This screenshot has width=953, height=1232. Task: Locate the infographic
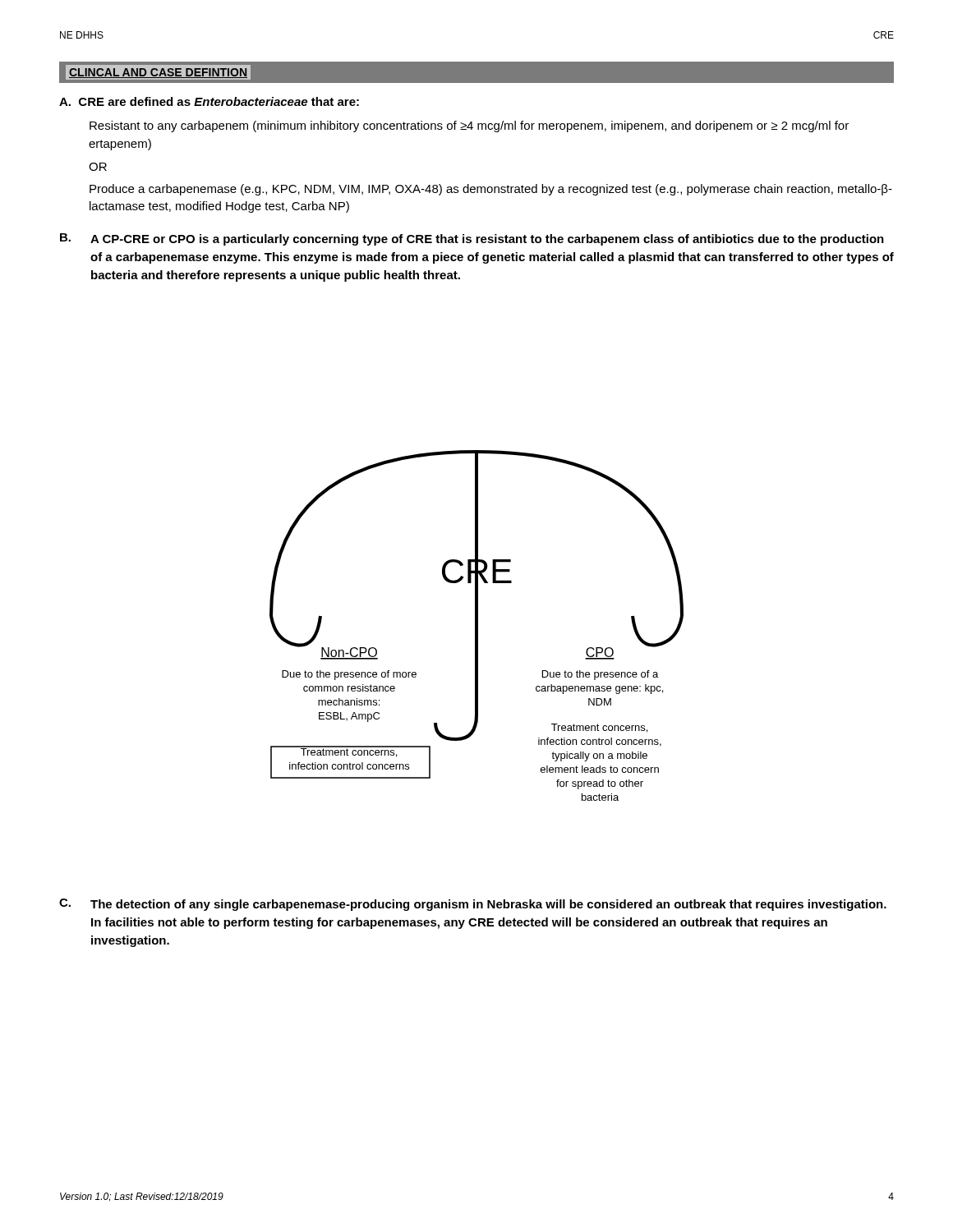click(x=476, y=624)
